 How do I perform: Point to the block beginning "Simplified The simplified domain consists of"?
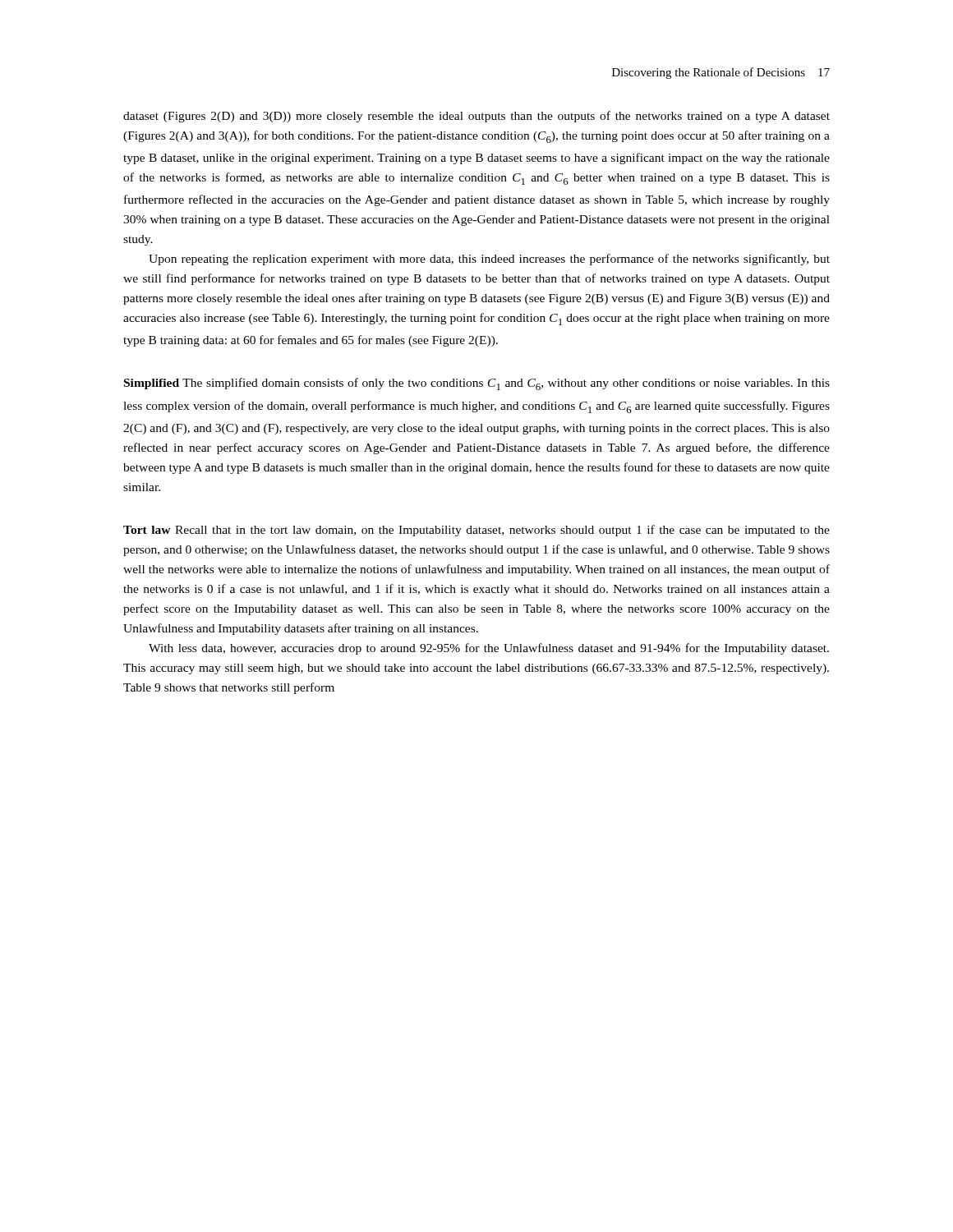(476, 435)
